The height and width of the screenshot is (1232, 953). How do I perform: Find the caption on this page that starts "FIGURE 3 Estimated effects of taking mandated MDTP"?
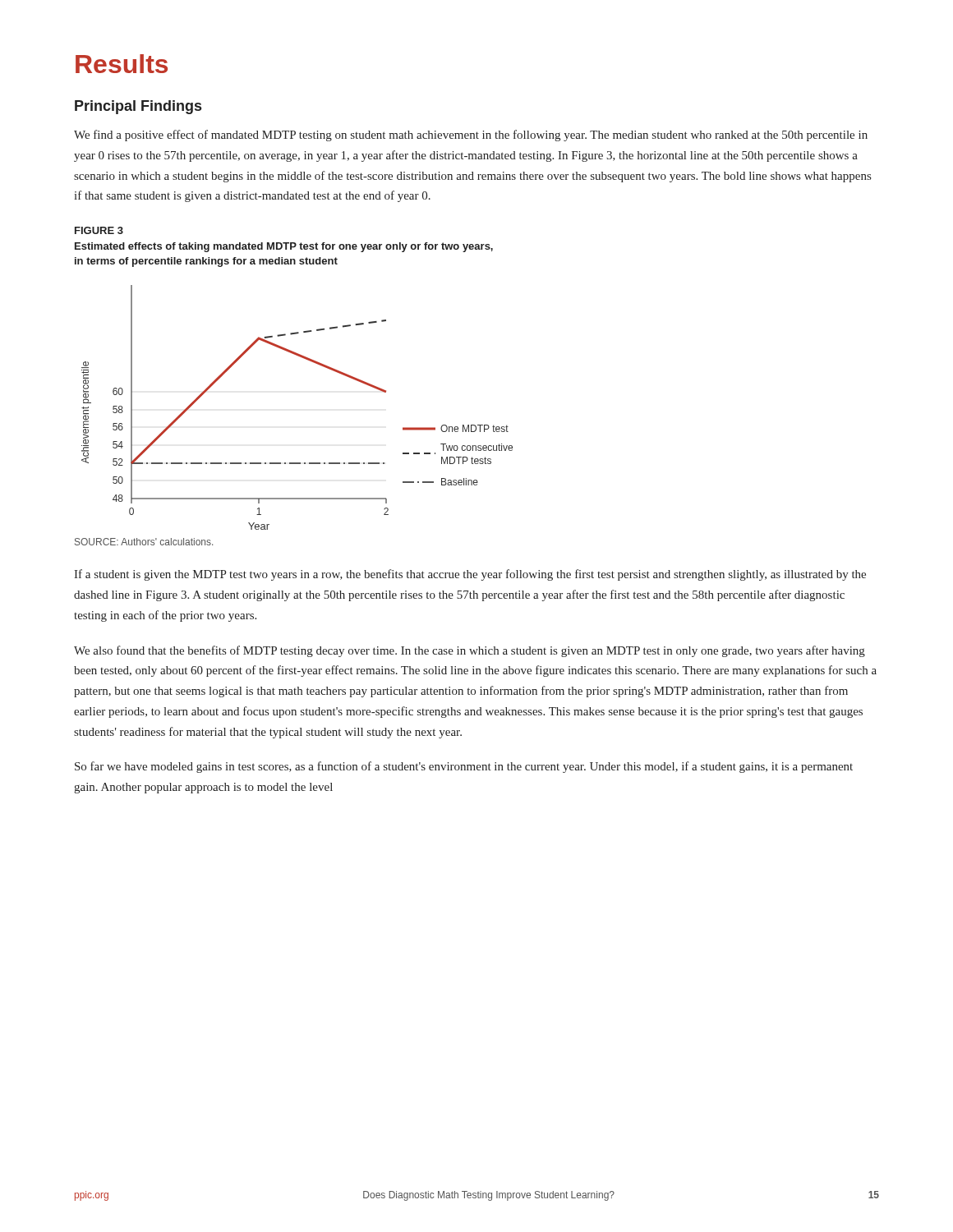coord(476,247)
